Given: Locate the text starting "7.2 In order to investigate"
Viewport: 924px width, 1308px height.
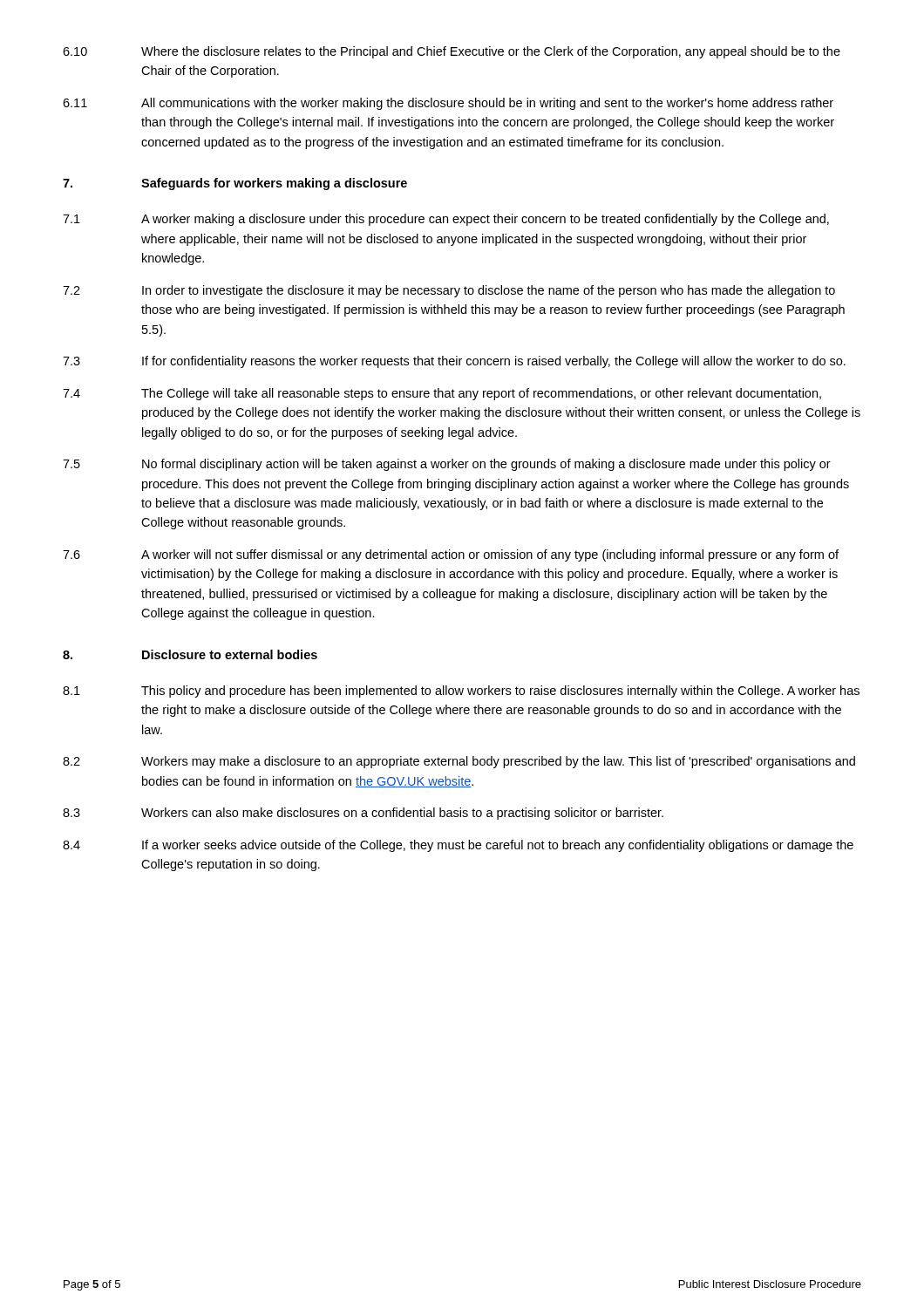Looking at the screenshot, I should click(x=462, y=310).
